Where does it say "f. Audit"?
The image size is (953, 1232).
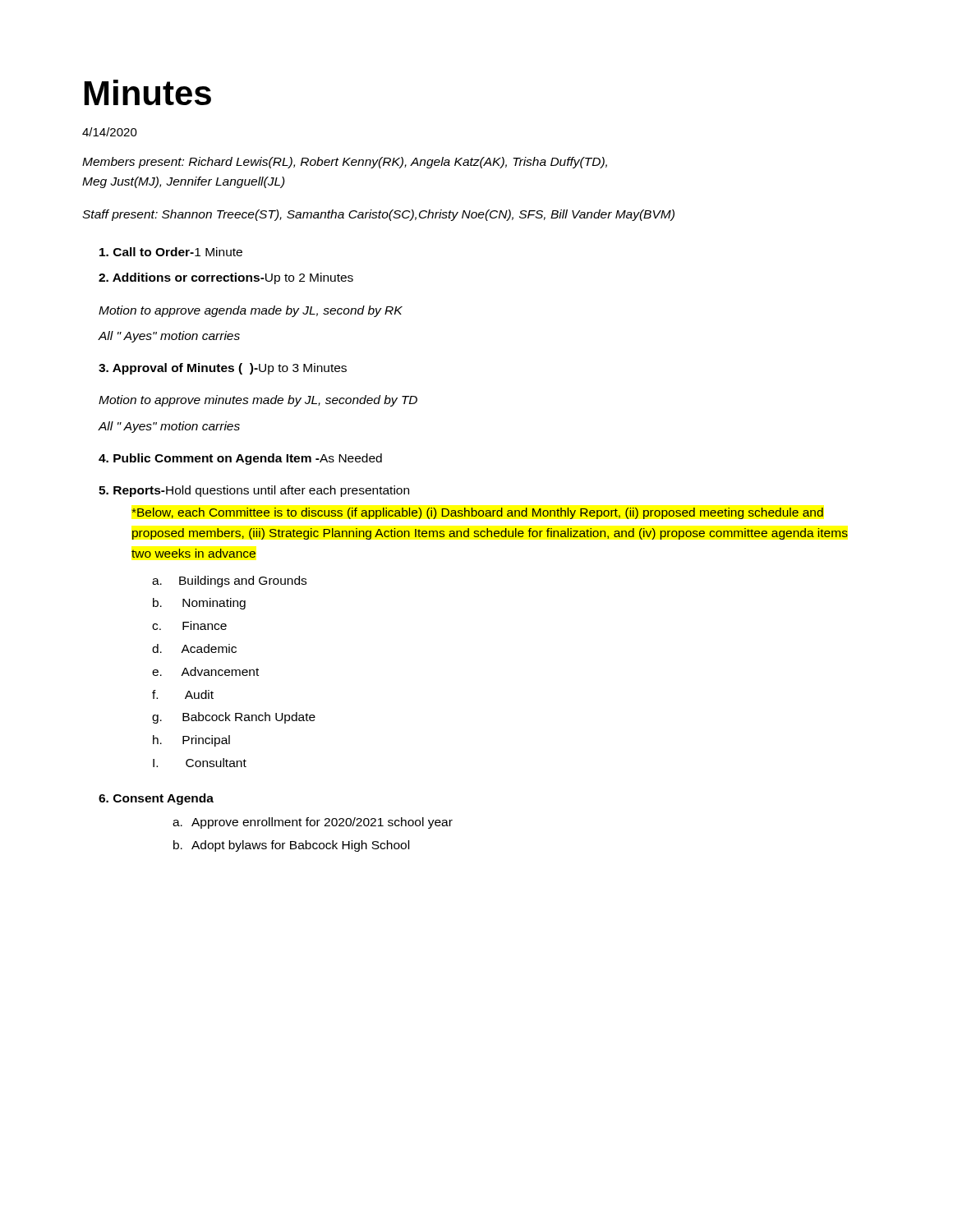[x=183, y=695]
